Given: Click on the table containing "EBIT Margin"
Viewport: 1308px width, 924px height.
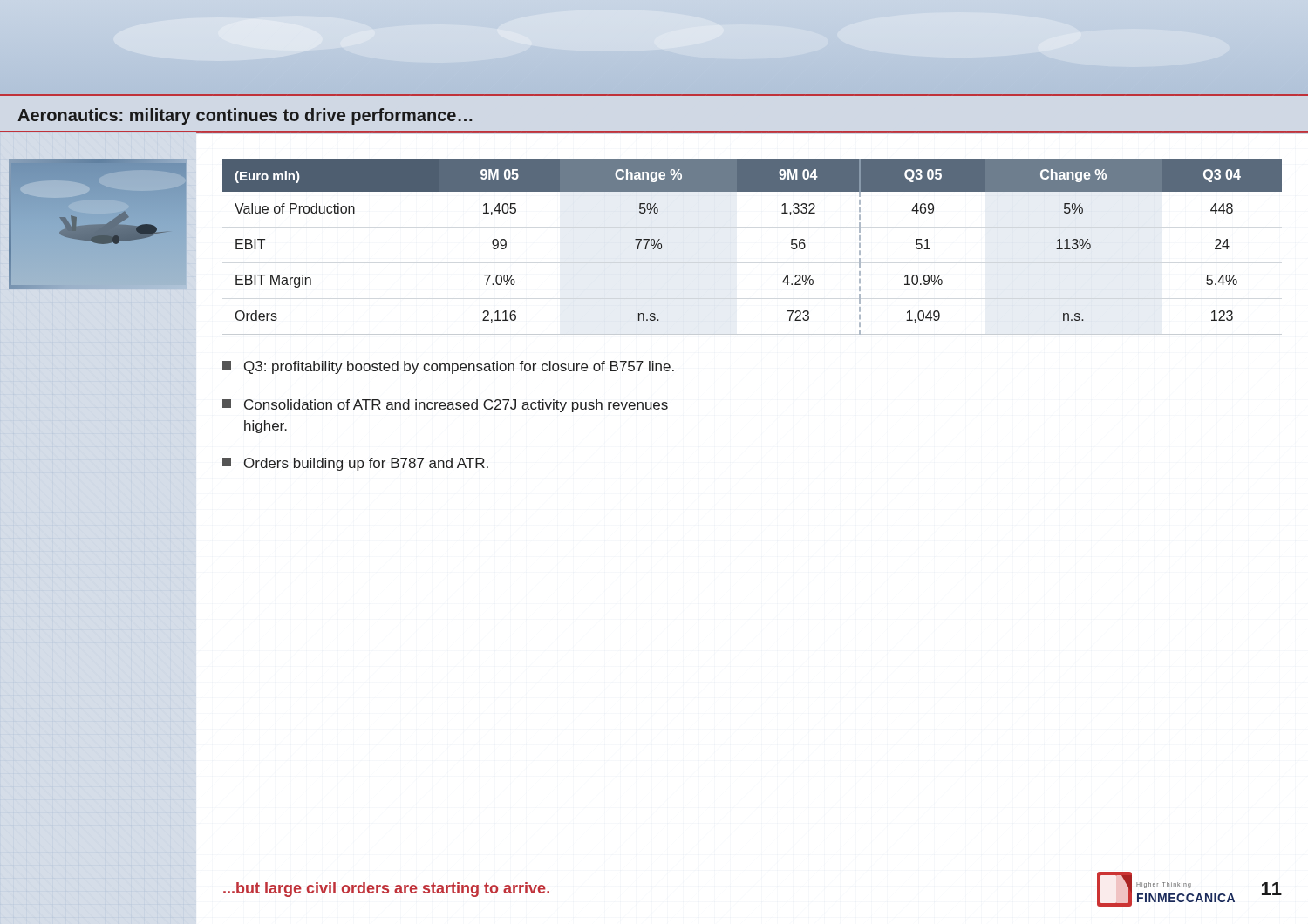Looking at the screenshot, I should (x=752, y=247).
